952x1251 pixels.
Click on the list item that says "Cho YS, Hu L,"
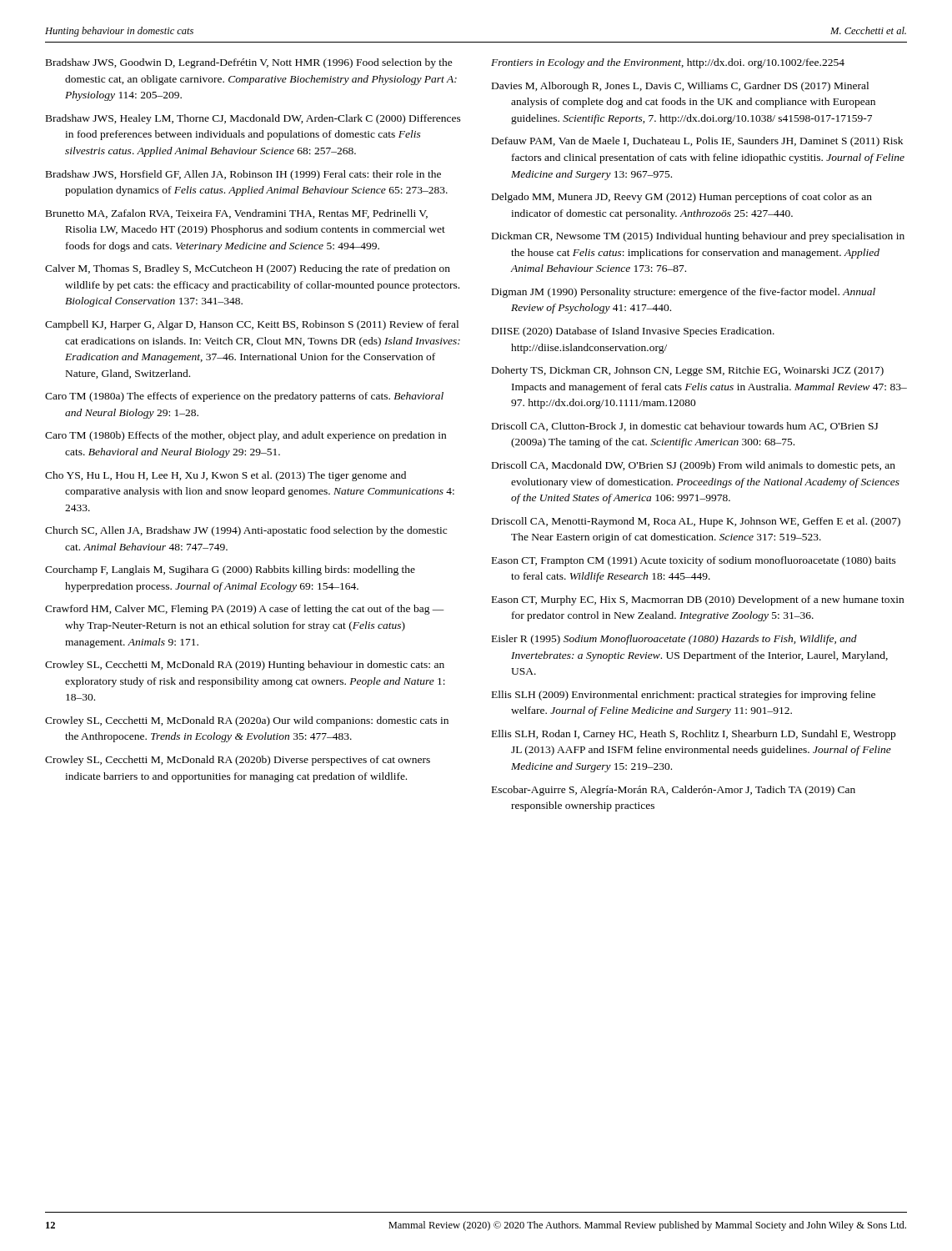250,491
